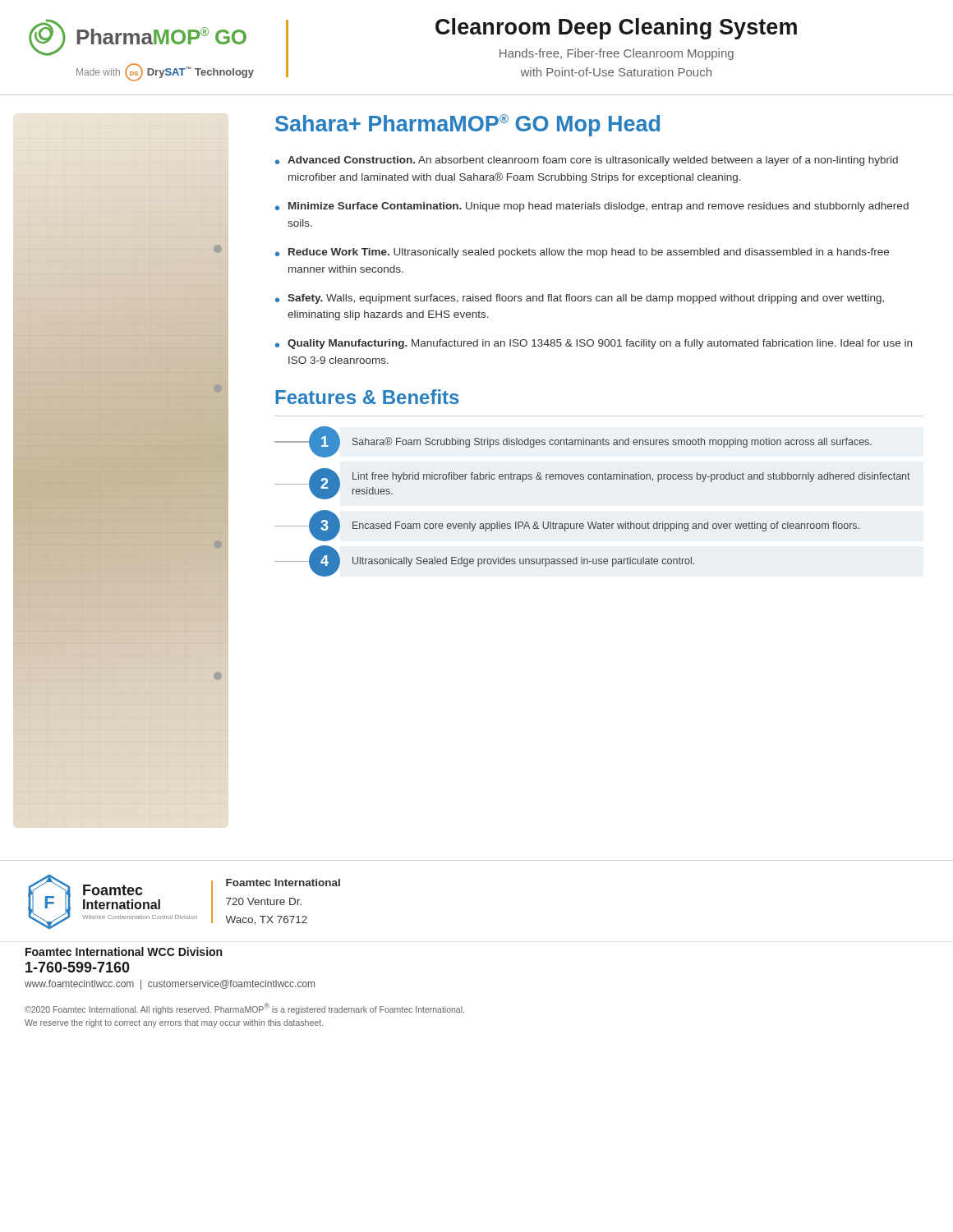
Task: Where is the passage that starts "• Advanced Construction. An absorbent cleanroom"?
Action: click(599, 169)
